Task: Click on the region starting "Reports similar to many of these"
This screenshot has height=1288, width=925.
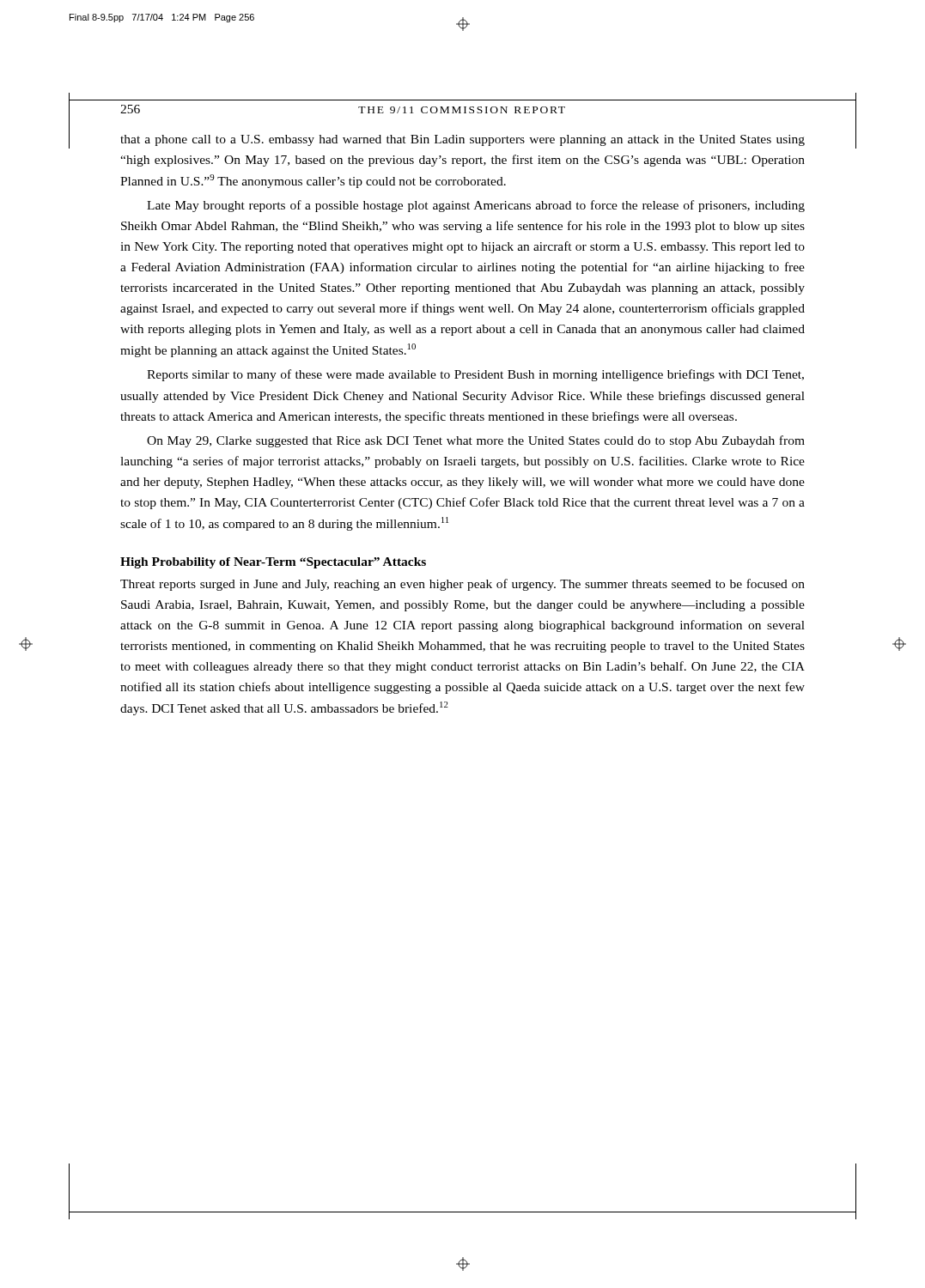Action: pos(462,395)
